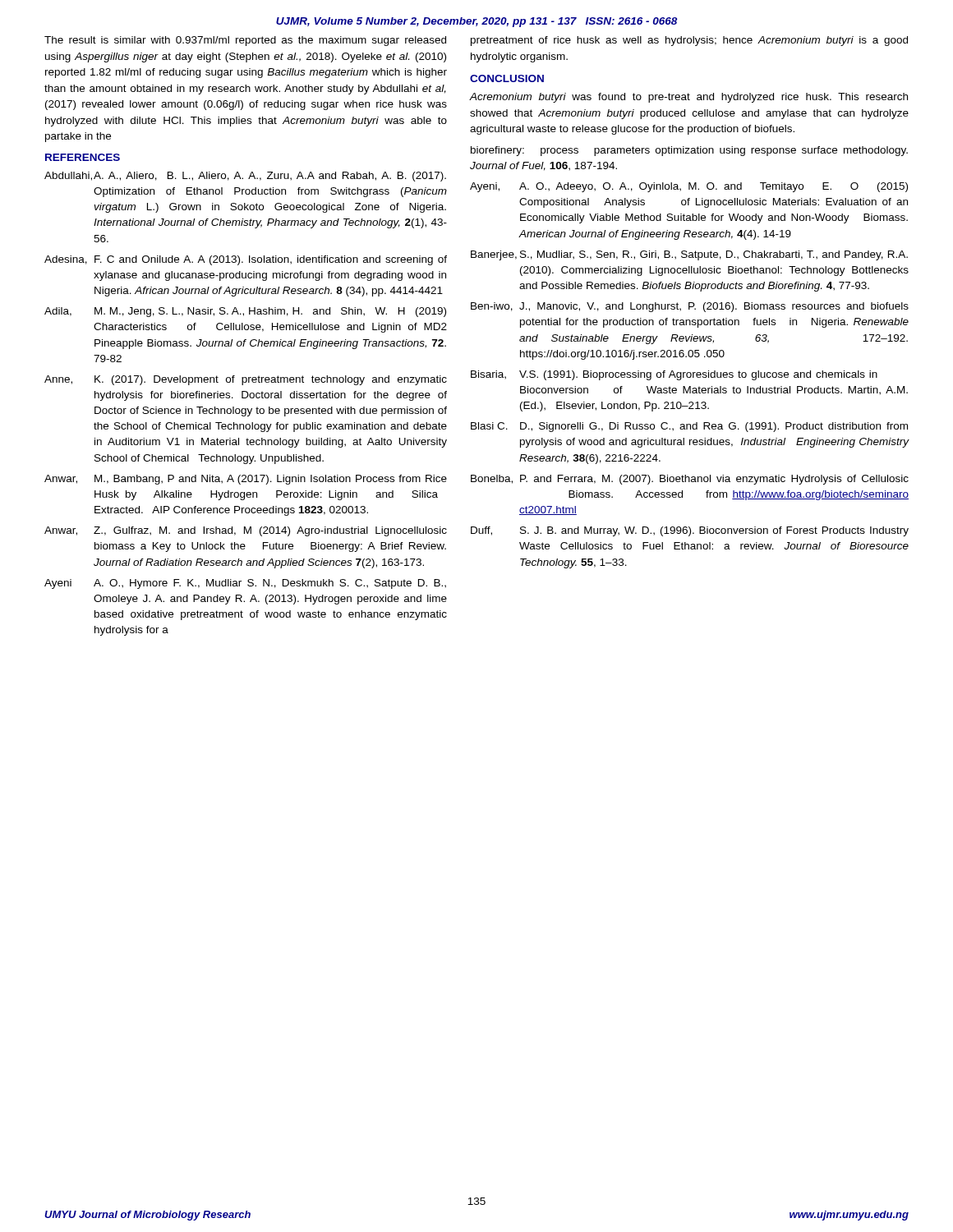This screenshot has width=953, height=1232.
Task: Find the list item that says "Anwar, Z., Gulfraz,"
Action: (x=246, y=546)
